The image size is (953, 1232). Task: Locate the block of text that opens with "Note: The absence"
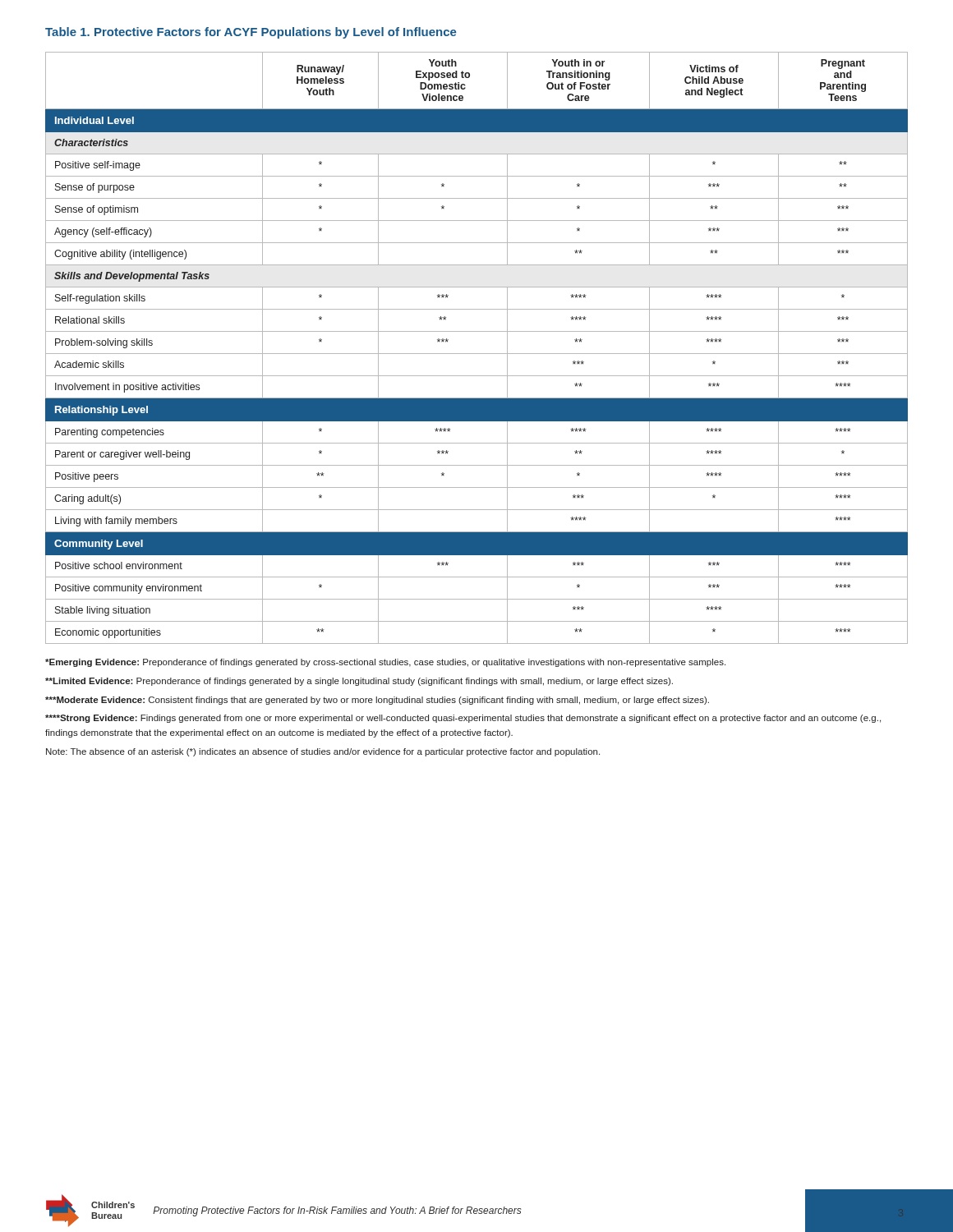point(476,752)
